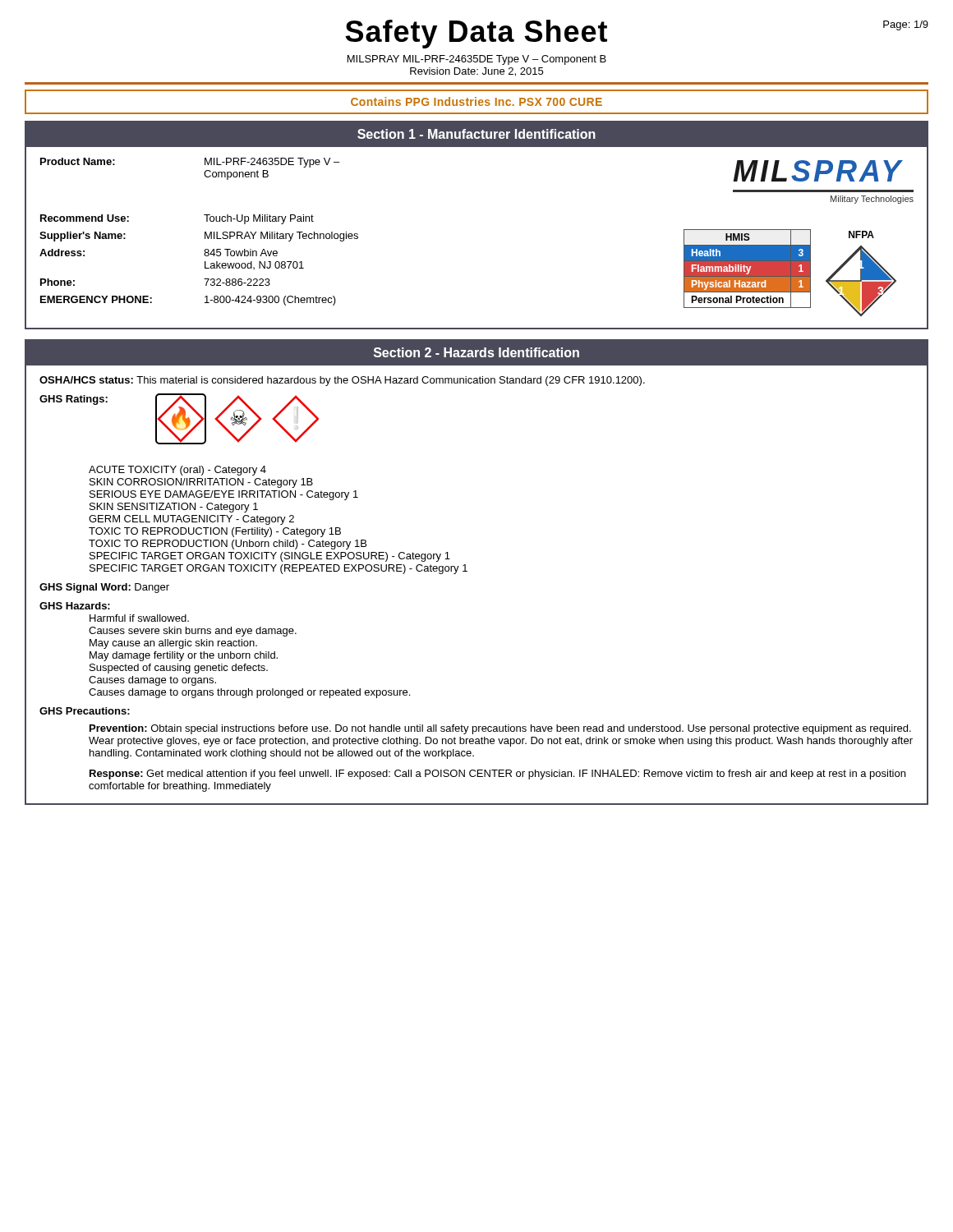Find the block on this page that starts "Address: 845 Towbin AveLakewood, NJ"
Screen dimensions: 1232x953
[x=65, y=253]
